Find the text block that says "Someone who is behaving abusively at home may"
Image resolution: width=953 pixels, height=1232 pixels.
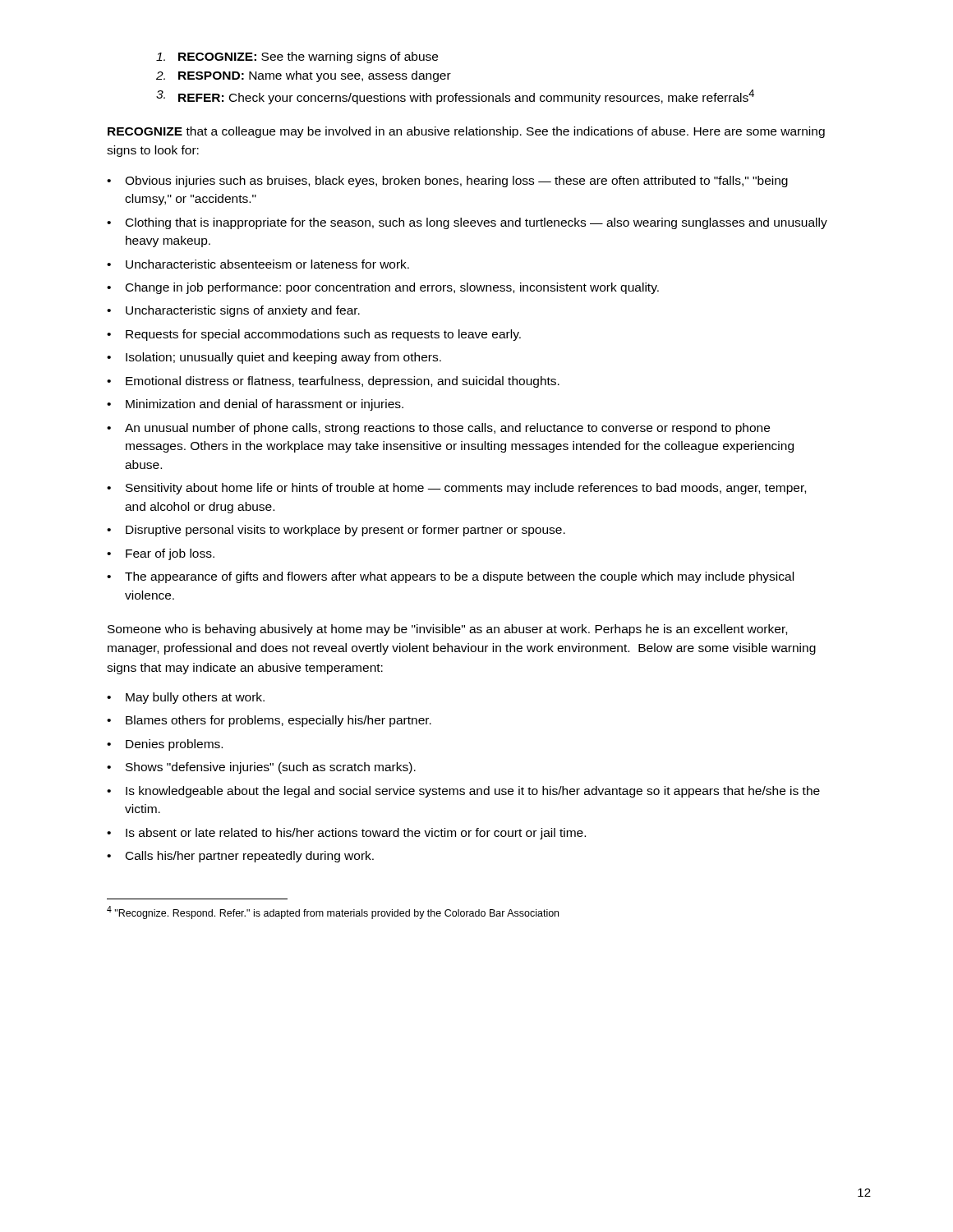click(461, 648)
